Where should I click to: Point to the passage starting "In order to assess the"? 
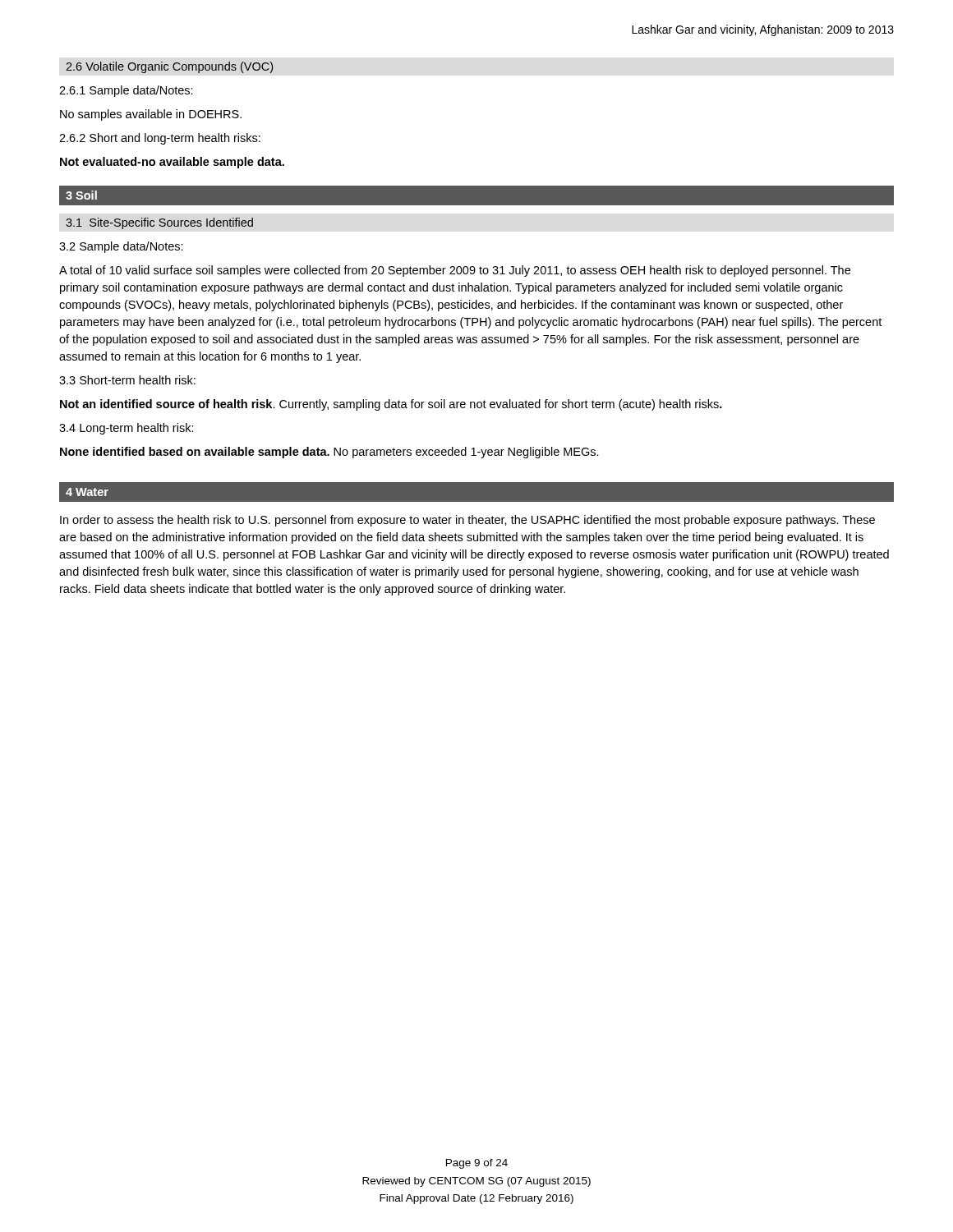pos(474,555)
